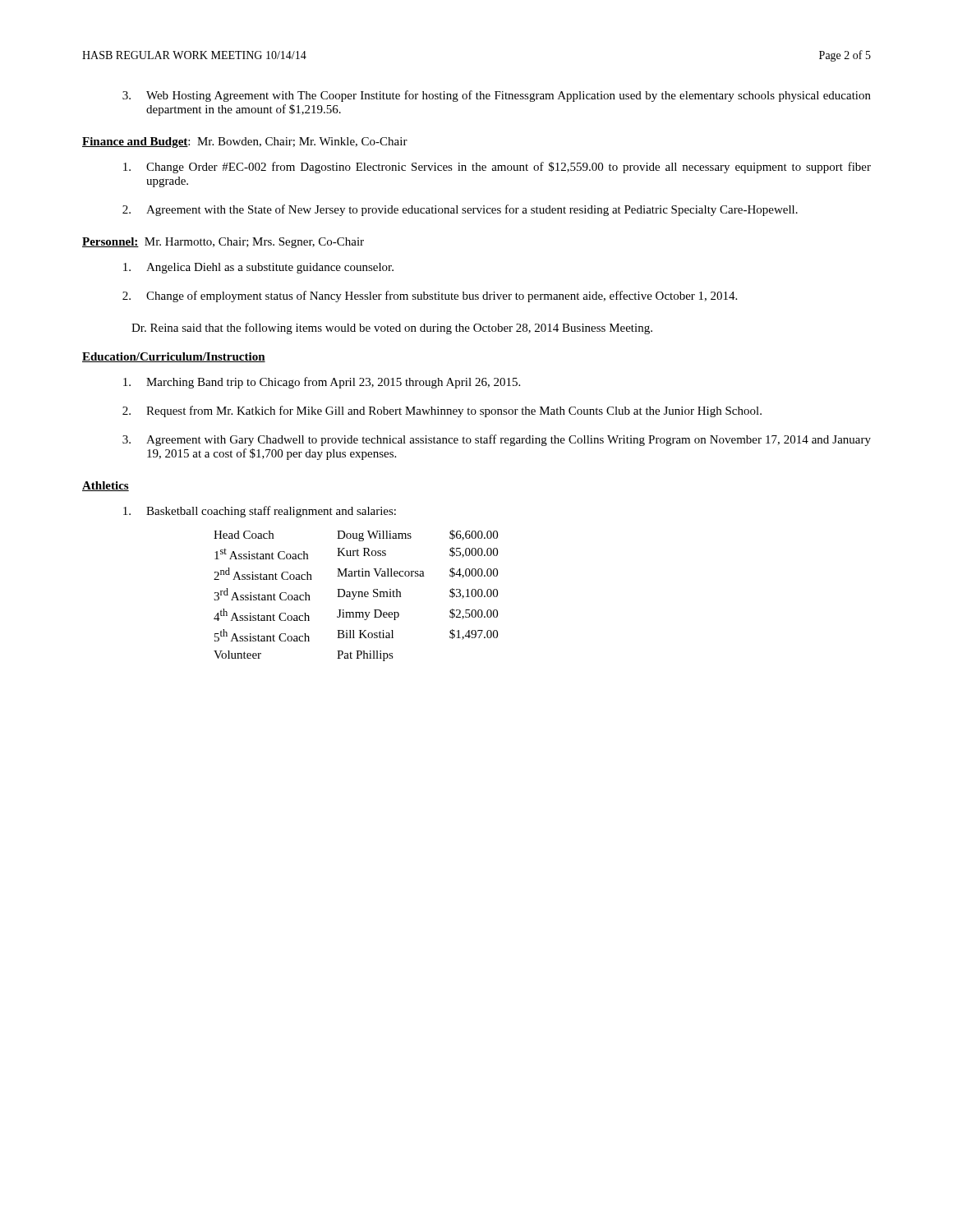Locate the text "Basketball coaching staff realignment and salaries:"
953x1232 pixels.
click(x=260, y=512)
